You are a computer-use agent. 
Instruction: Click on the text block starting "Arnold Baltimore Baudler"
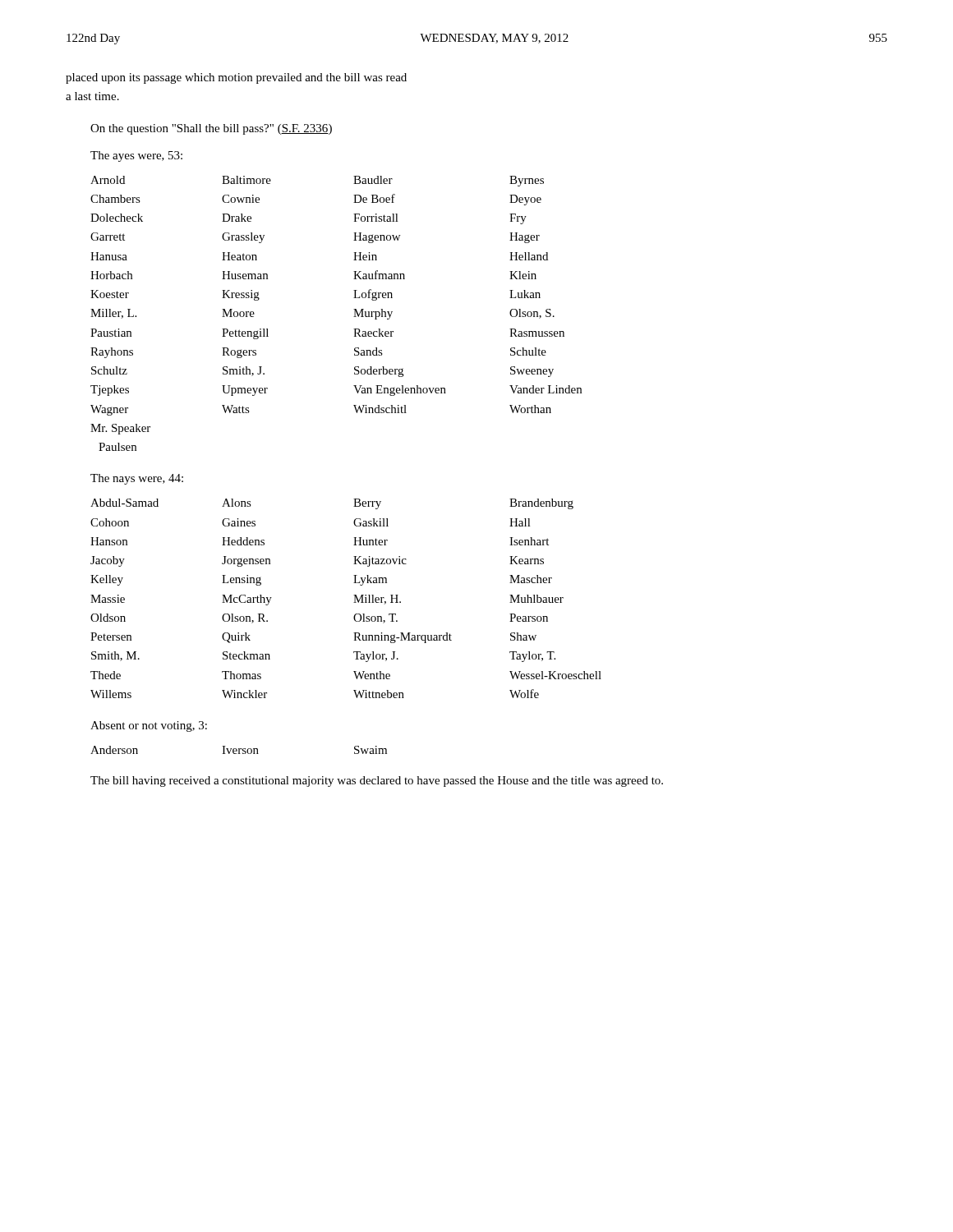pyautogui.click(x=378, y=314)
